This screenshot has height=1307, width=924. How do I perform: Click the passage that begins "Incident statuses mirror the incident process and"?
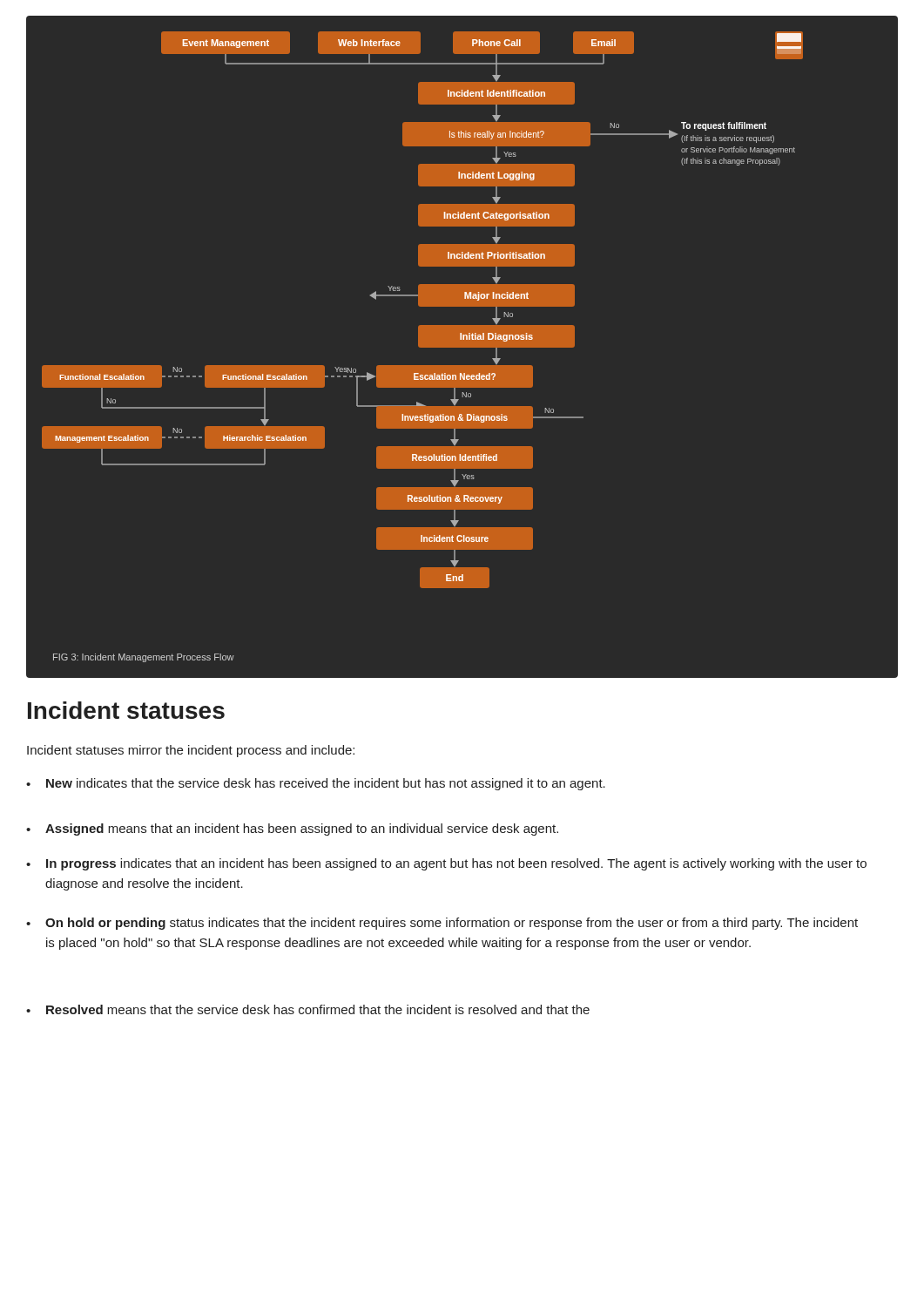click(x=191, y=750)
